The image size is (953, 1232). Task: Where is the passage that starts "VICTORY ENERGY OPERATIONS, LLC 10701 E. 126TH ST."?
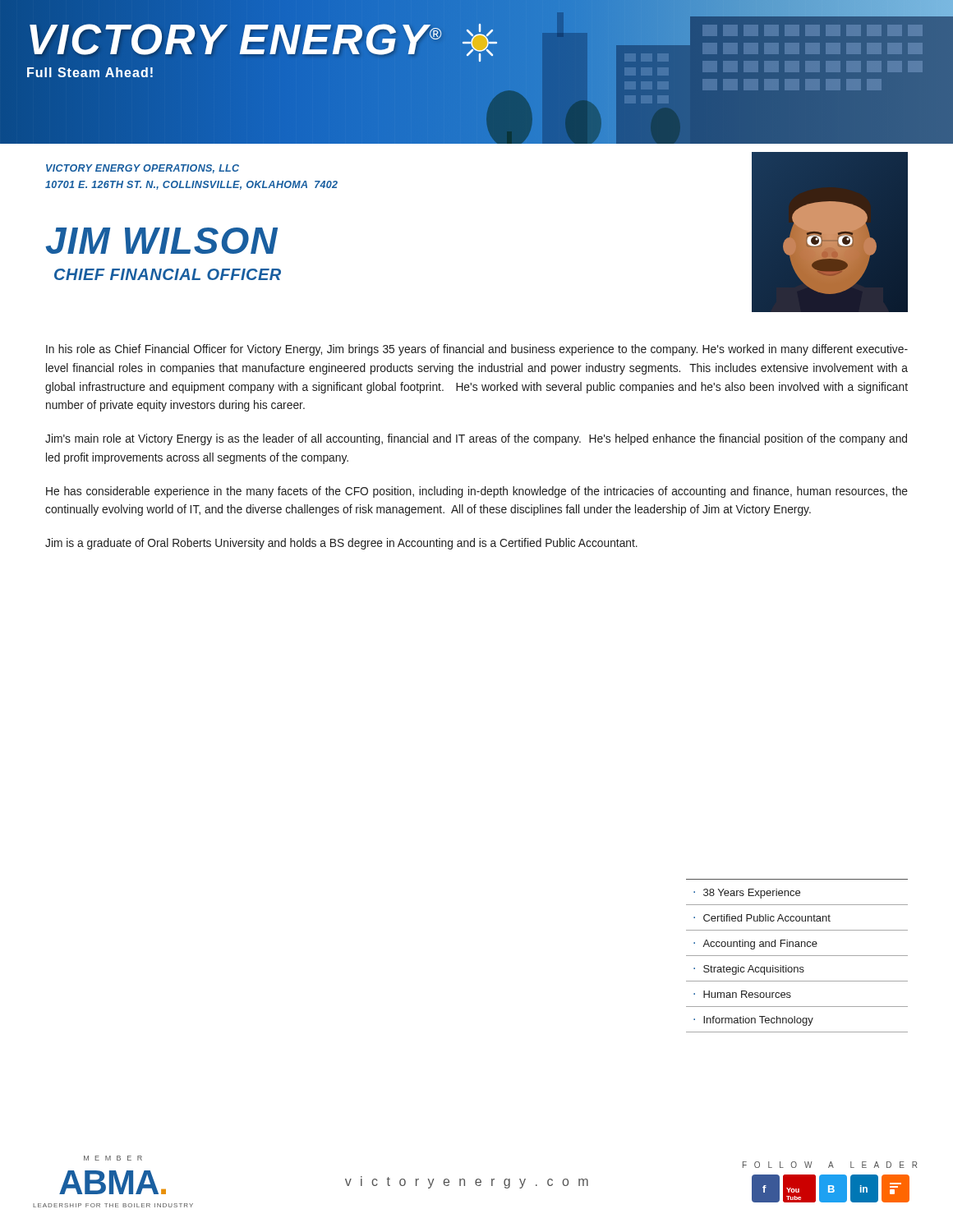[192, 177]
